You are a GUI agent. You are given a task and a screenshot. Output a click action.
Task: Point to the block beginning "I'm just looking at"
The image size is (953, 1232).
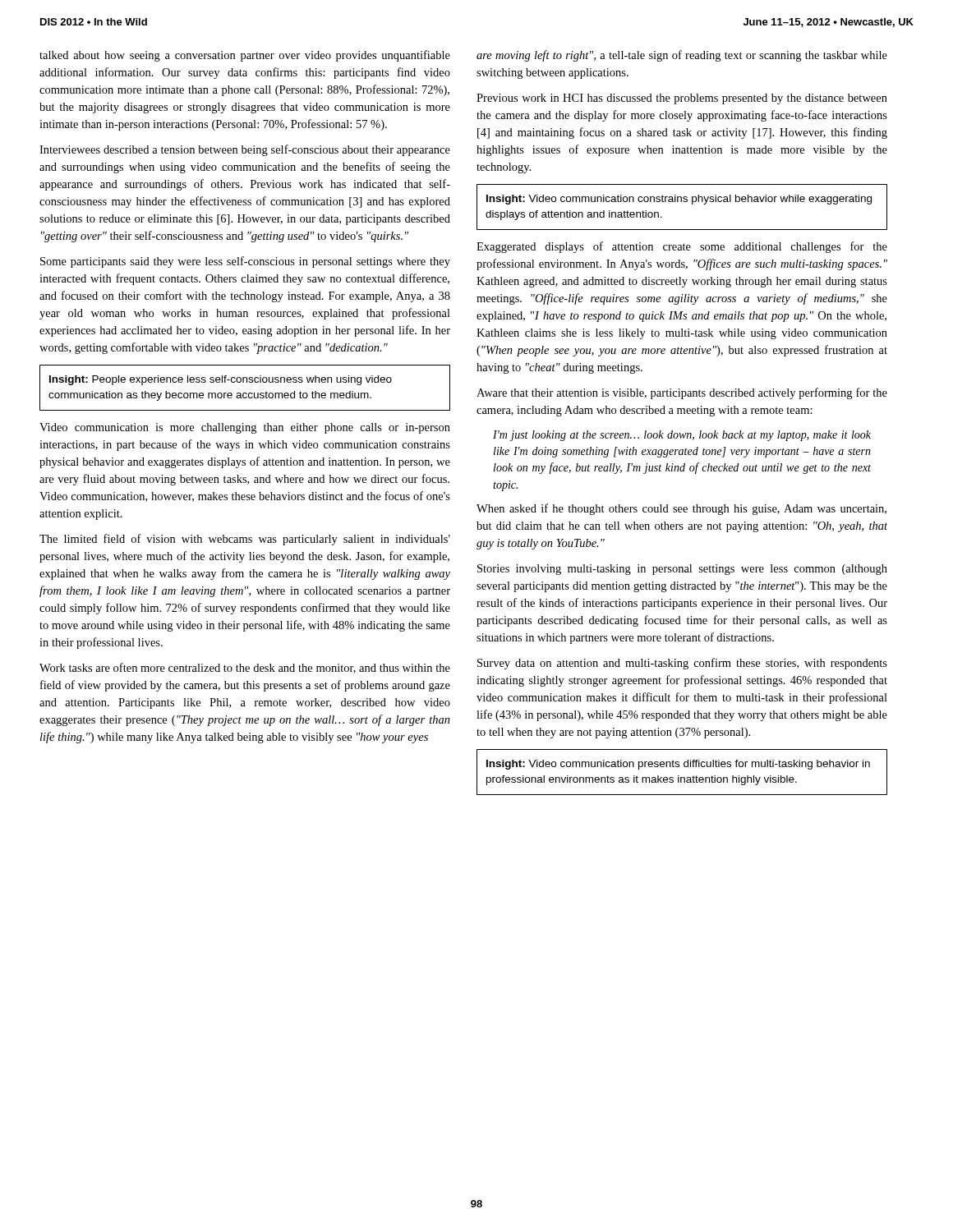click(682, 460)
